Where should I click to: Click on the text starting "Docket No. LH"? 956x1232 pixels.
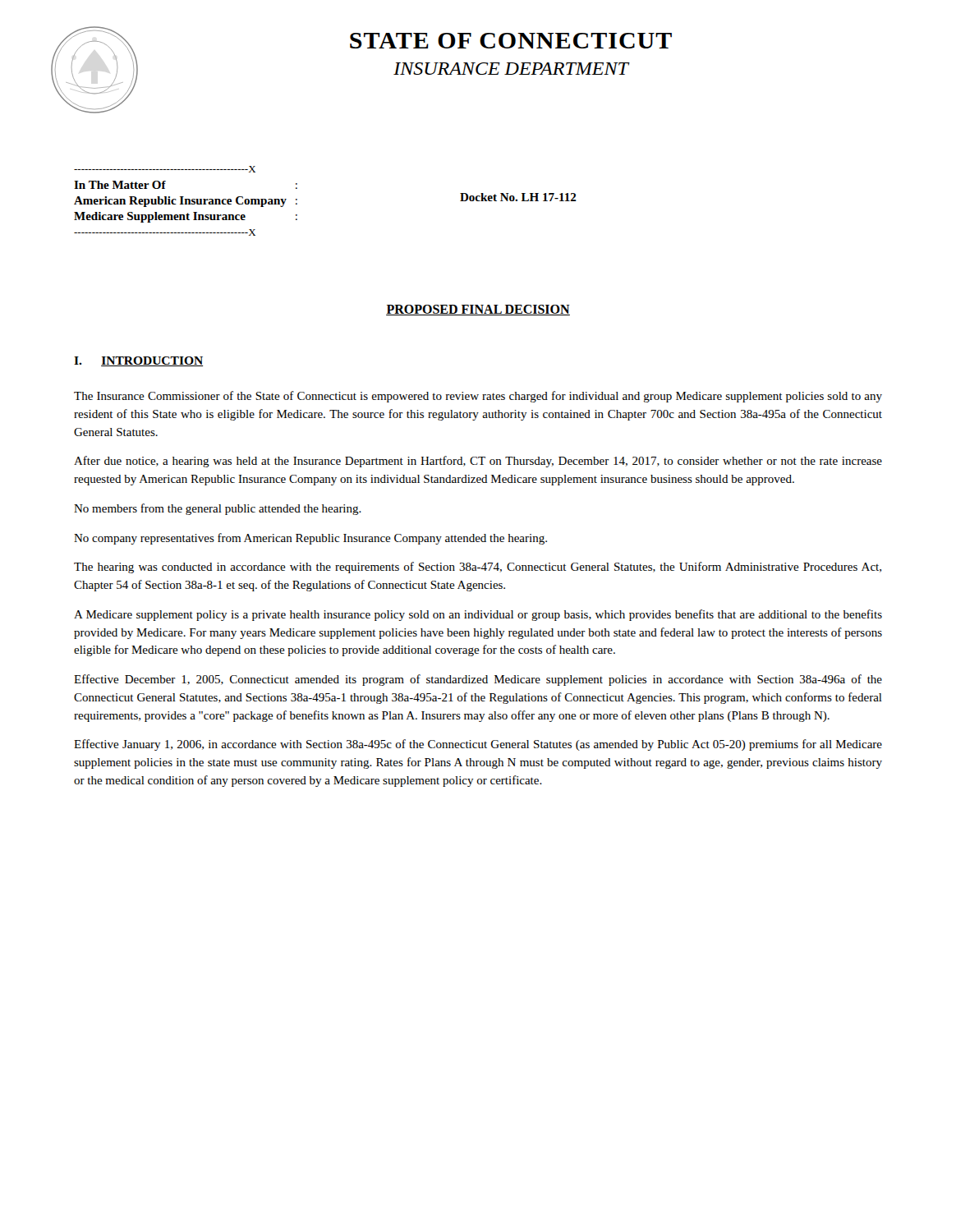point(518,197)
